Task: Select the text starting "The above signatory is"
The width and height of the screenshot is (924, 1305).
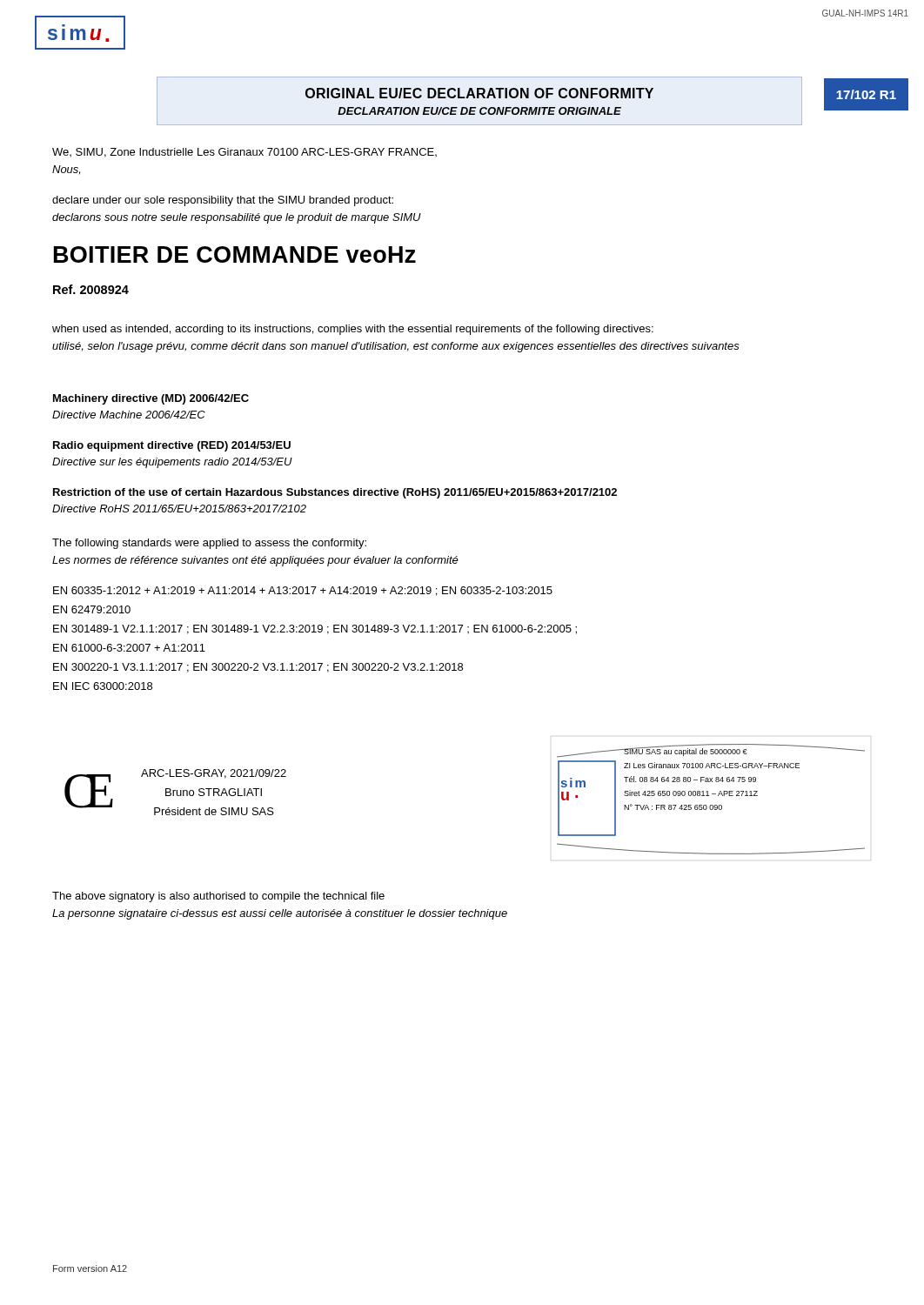Action: [x=280, y=904]
